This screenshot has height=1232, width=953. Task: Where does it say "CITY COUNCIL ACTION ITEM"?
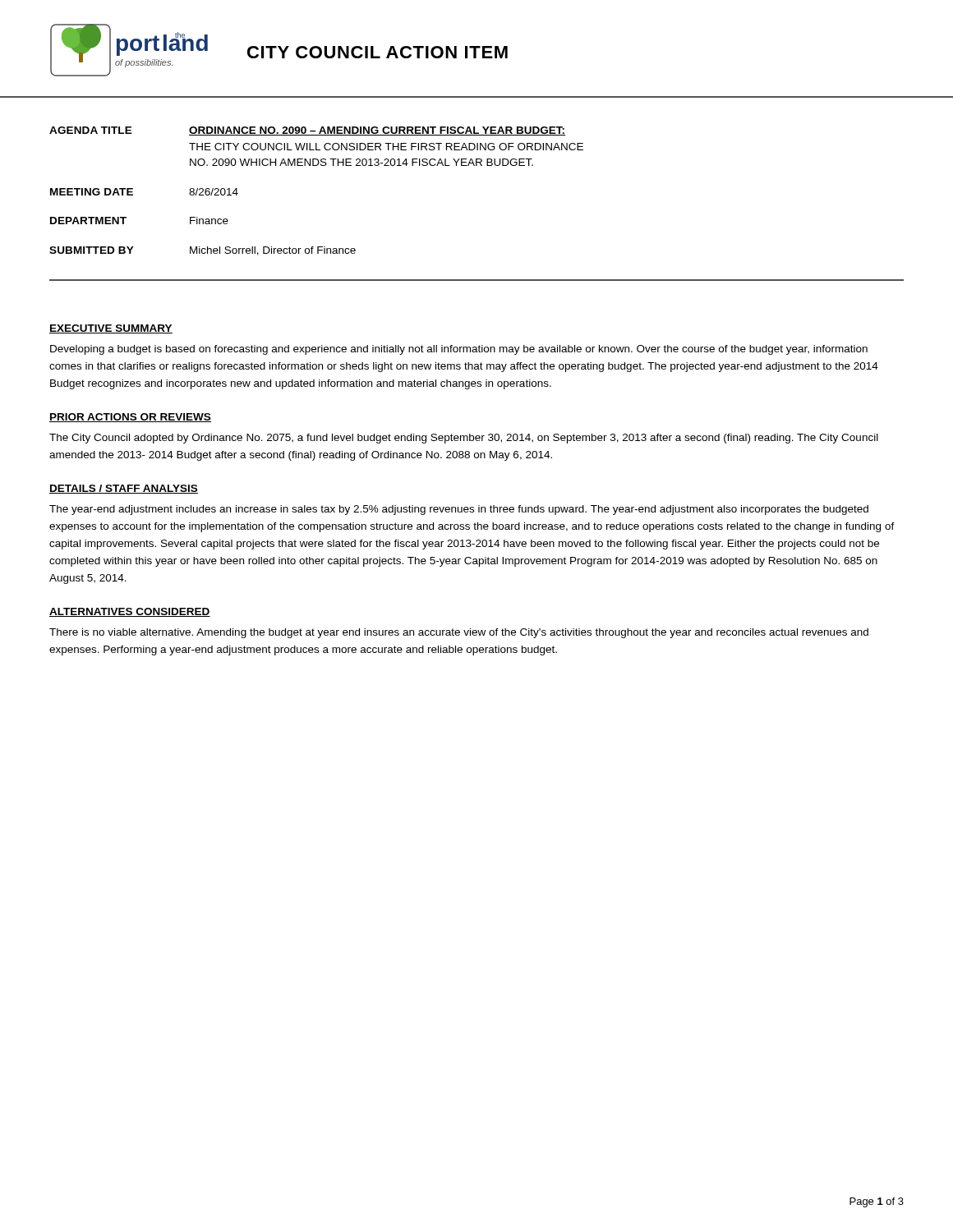pos(378,52)
